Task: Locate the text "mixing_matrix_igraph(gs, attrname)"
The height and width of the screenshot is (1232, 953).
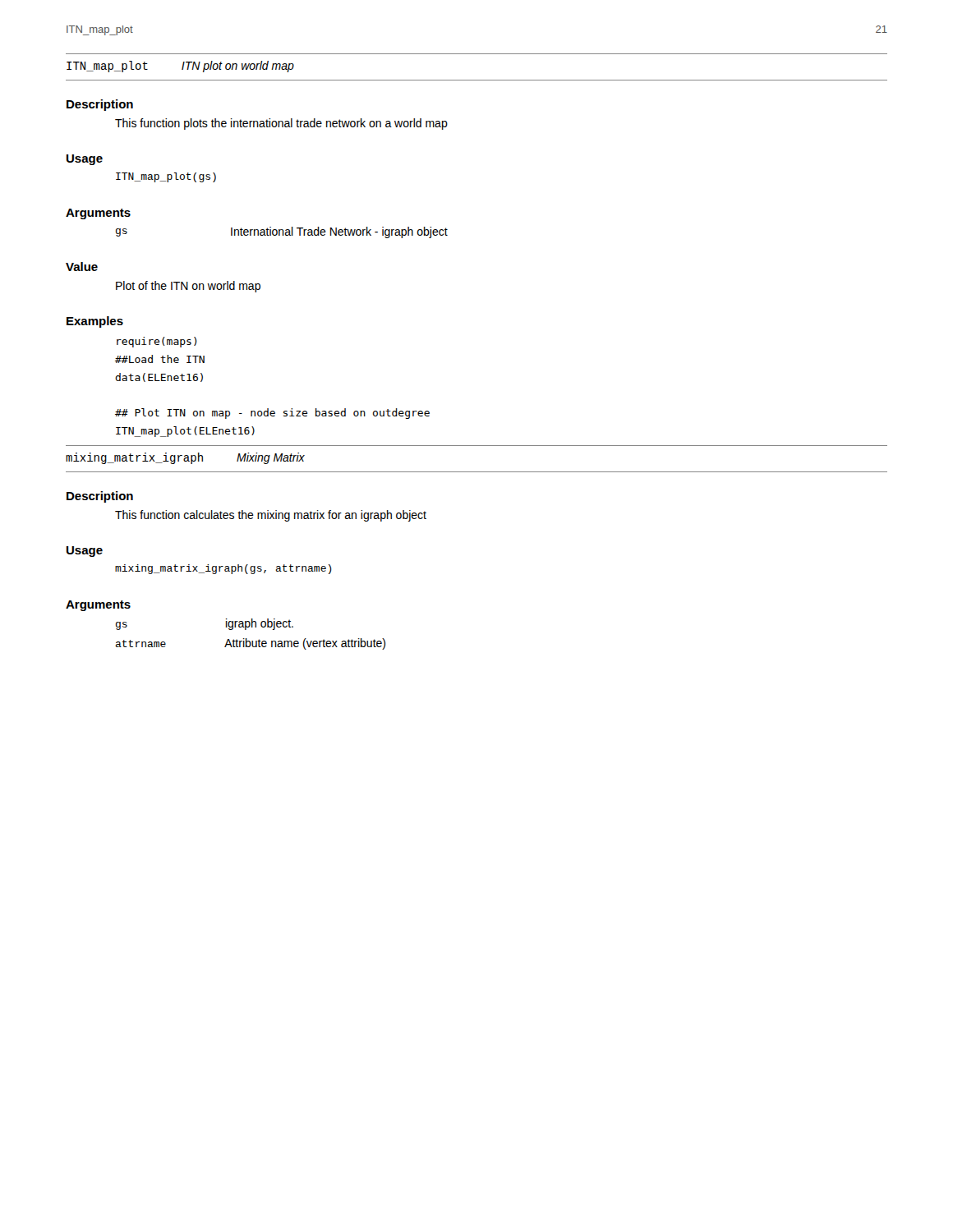Action: point(224,569)
